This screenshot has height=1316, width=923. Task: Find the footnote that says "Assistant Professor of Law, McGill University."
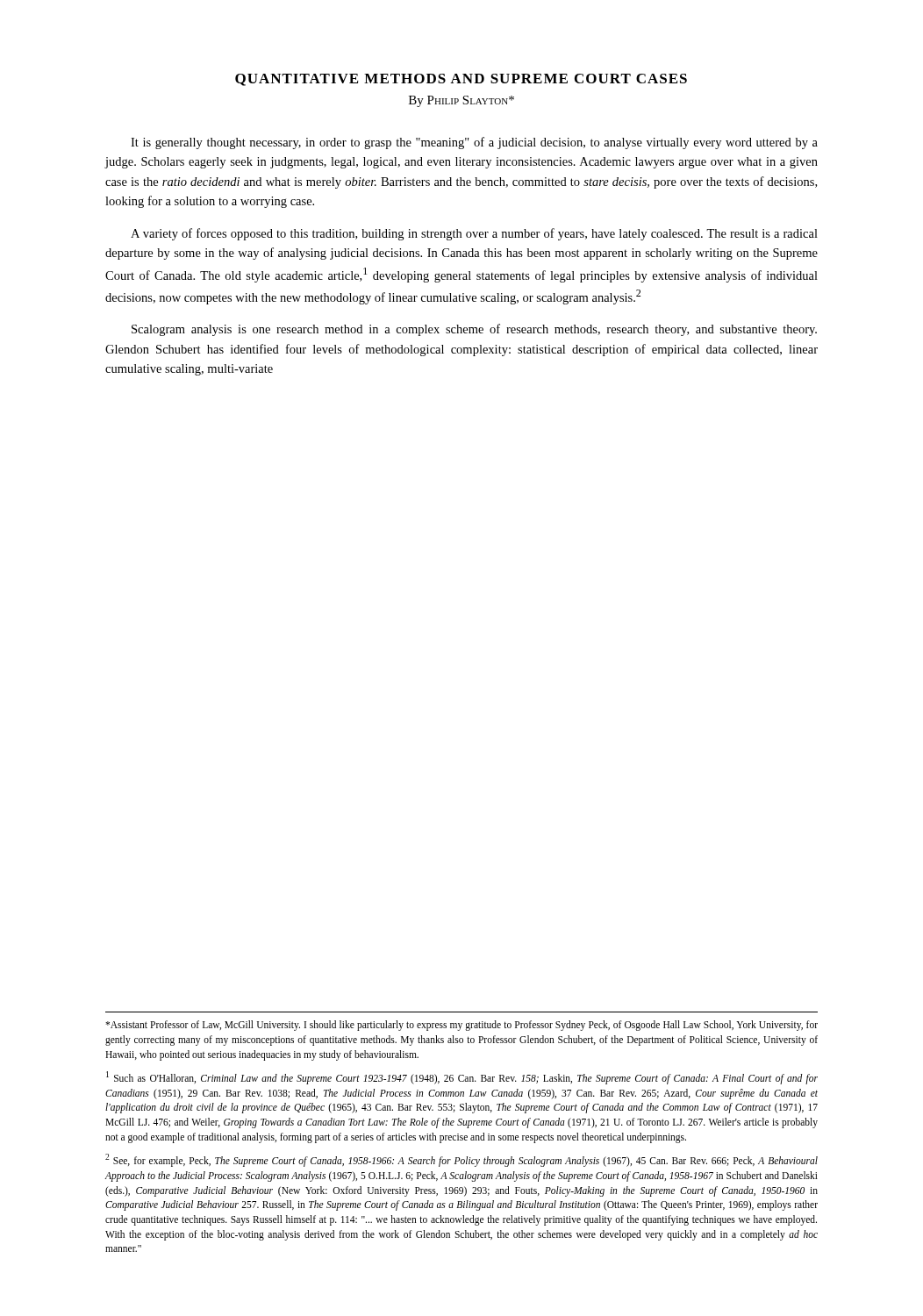[462, 1040]
